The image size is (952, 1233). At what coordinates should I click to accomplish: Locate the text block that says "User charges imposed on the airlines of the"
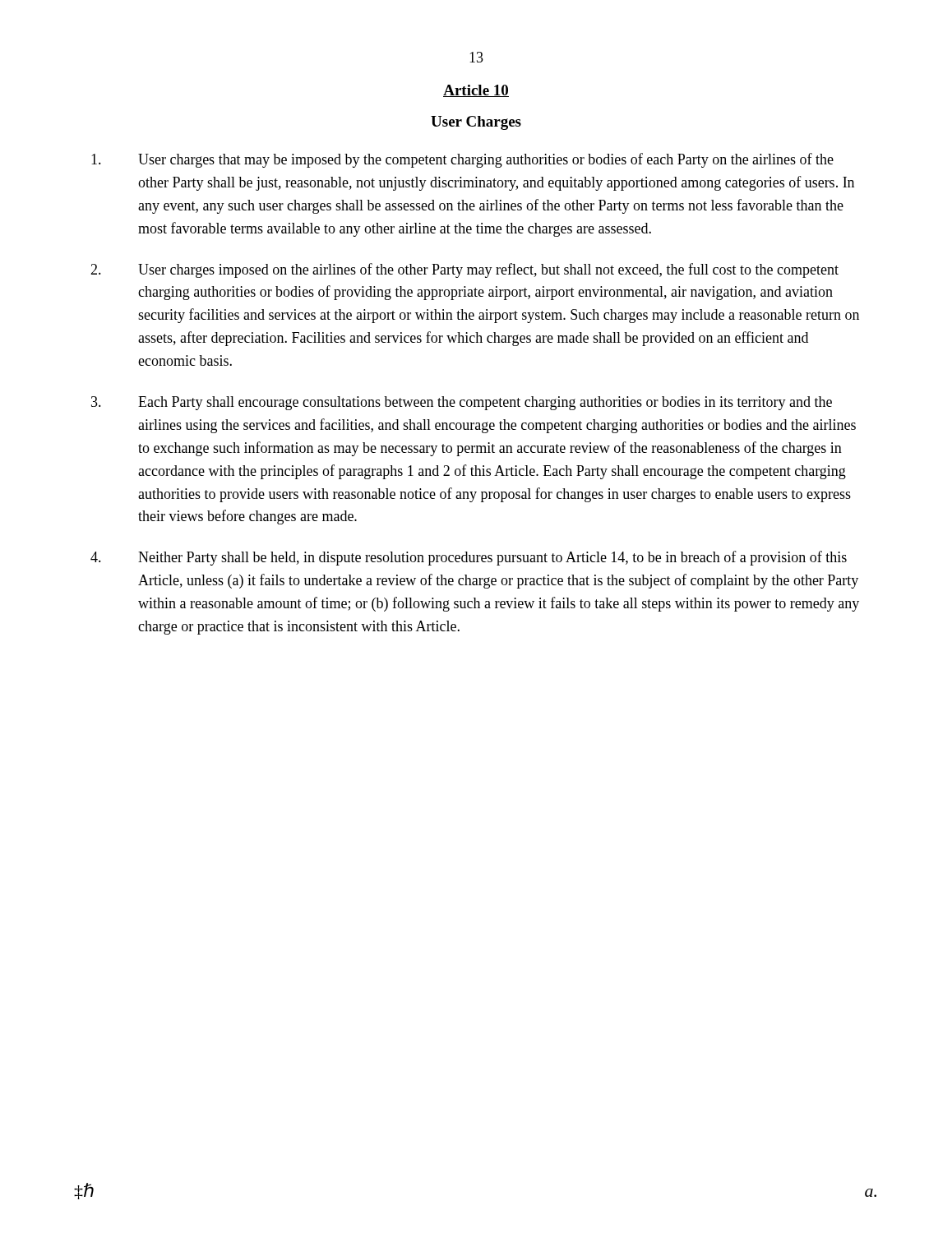coord(476,316)
